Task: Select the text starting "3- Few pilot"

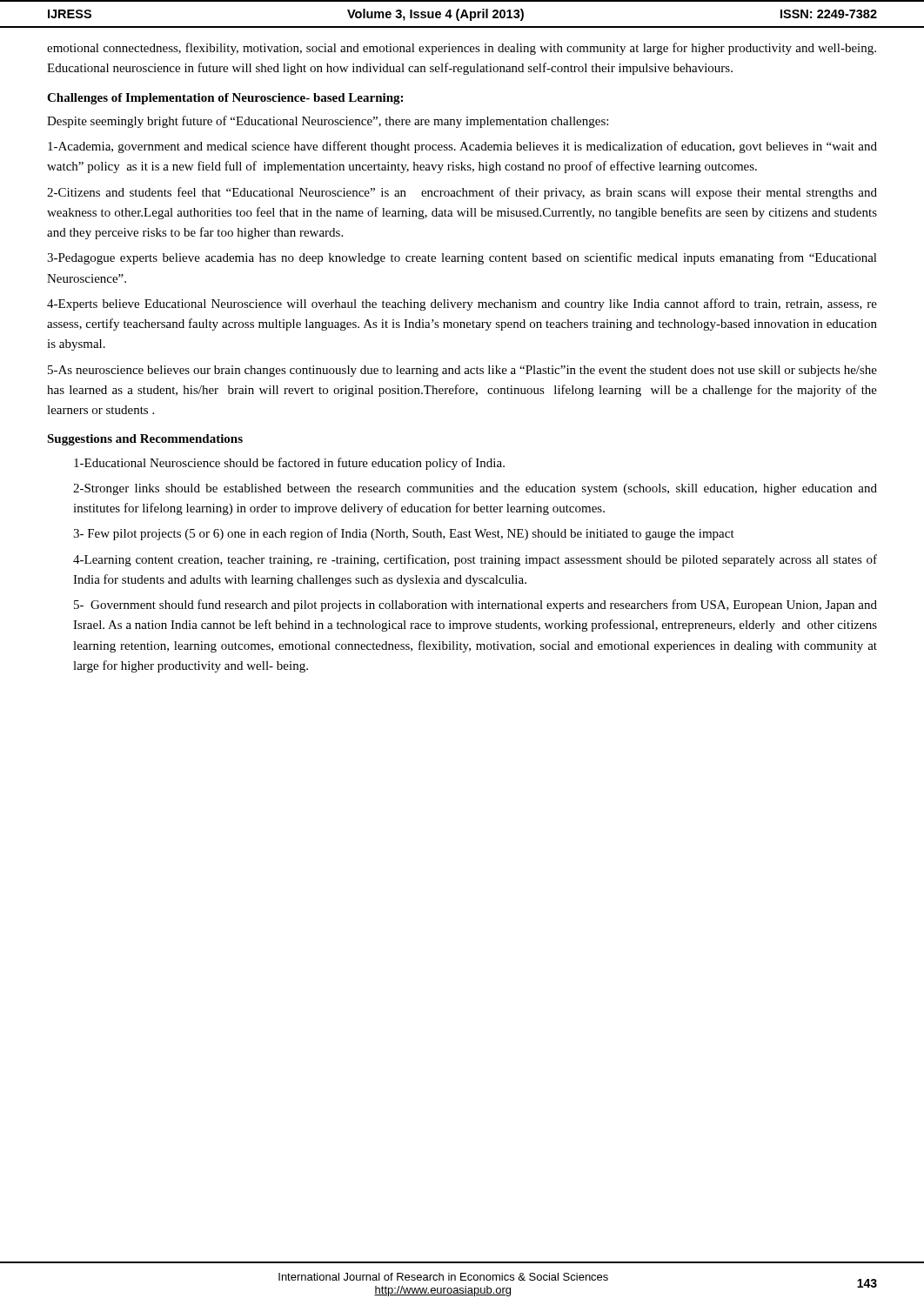Action: pyautogui.click(x=404, y=534)
